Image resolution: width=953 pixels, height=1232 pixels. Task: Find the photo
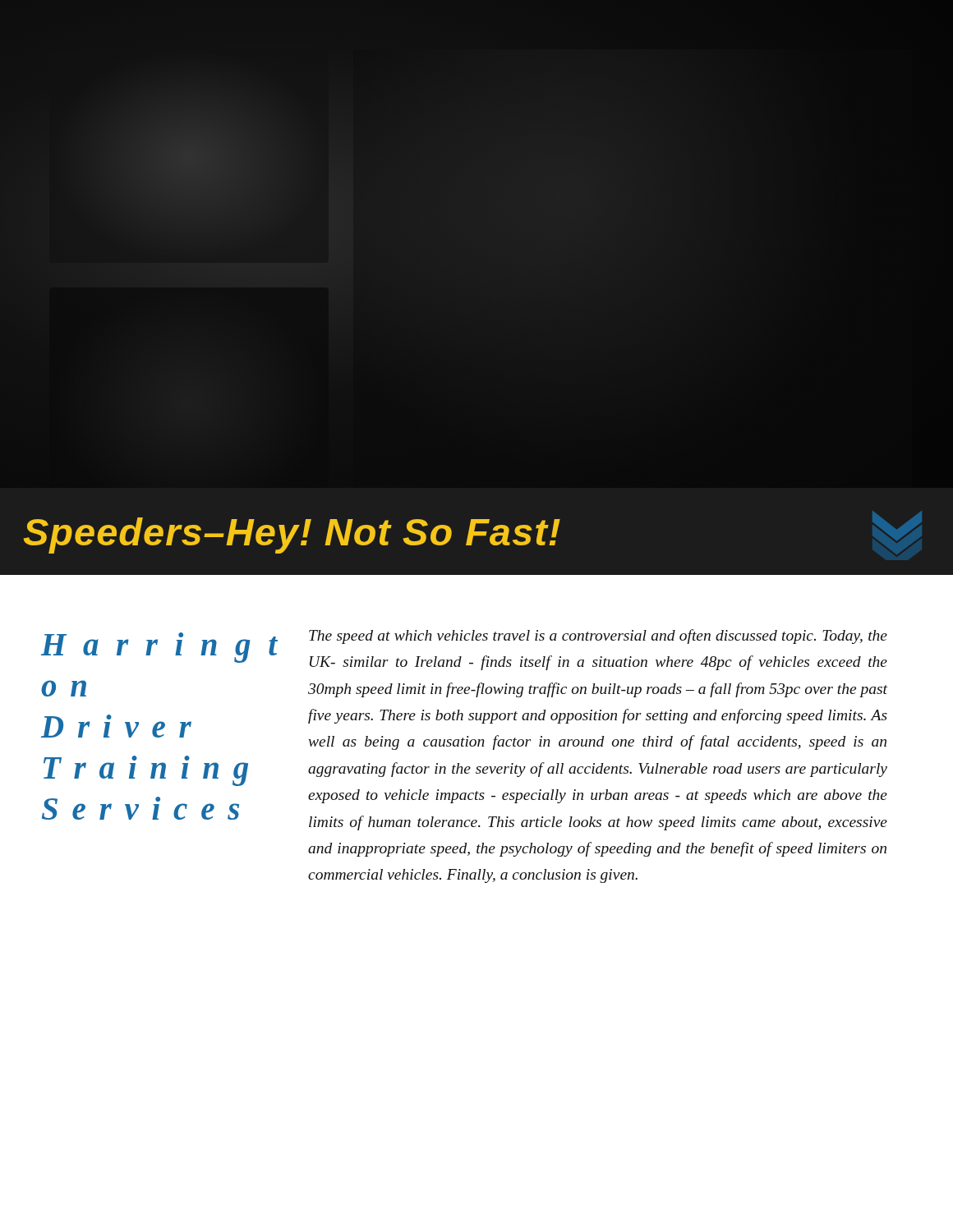476,287
